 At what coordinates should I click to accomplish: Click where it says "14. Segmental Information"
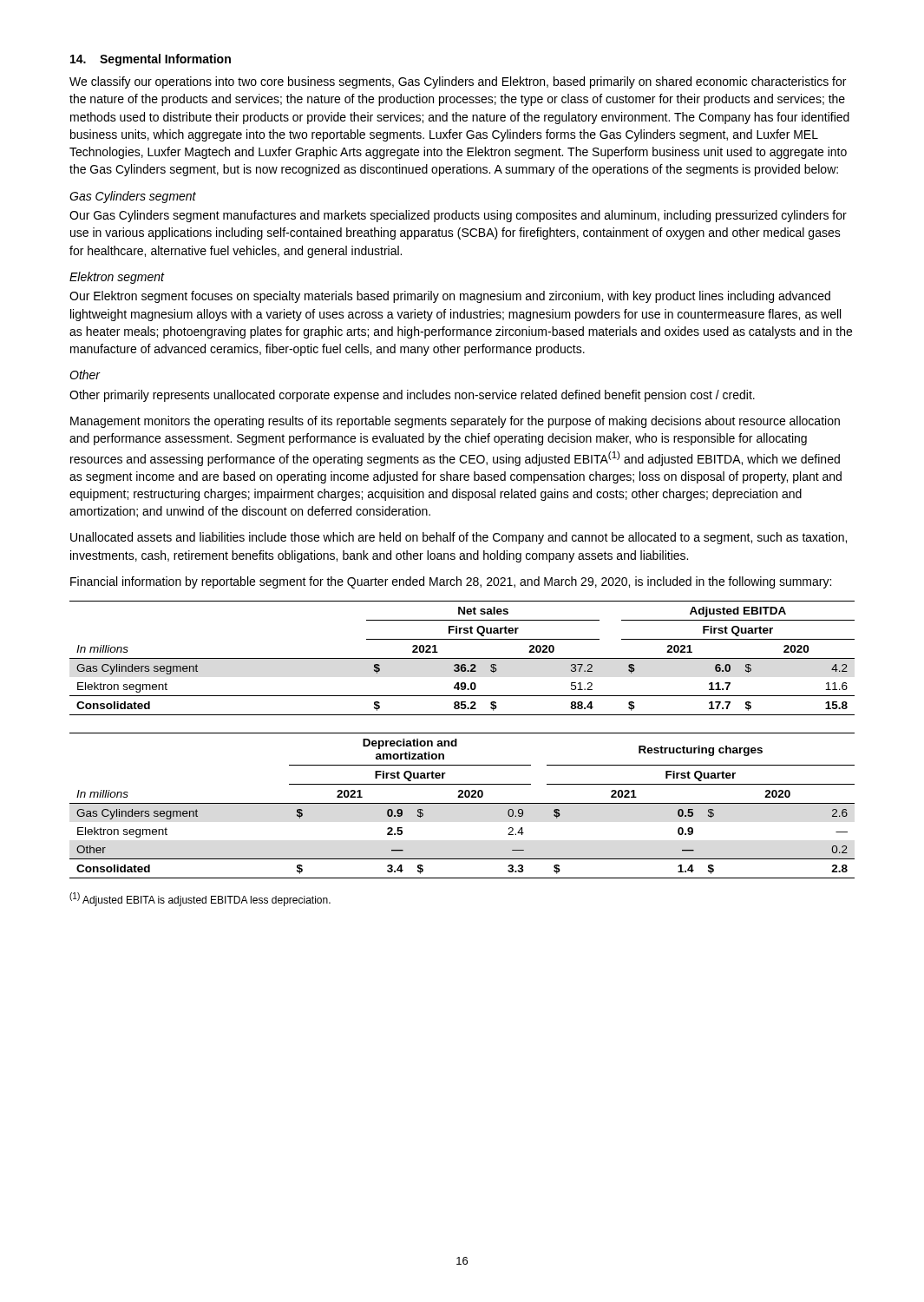pyautogui.click(x=151, y=60)
